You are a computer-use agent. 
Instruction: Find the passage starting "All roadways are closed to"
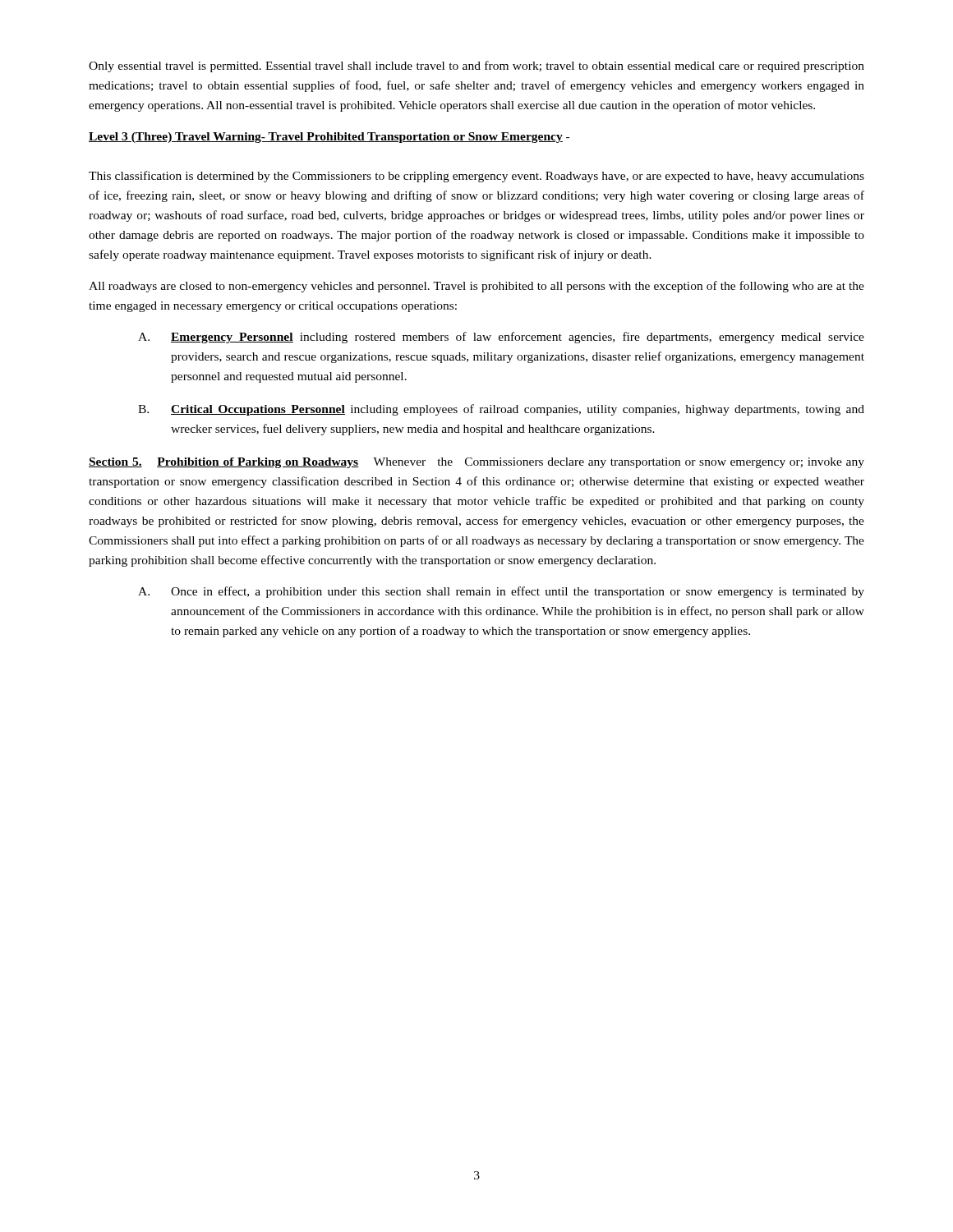pyautogui.click(x=476, y=295)
